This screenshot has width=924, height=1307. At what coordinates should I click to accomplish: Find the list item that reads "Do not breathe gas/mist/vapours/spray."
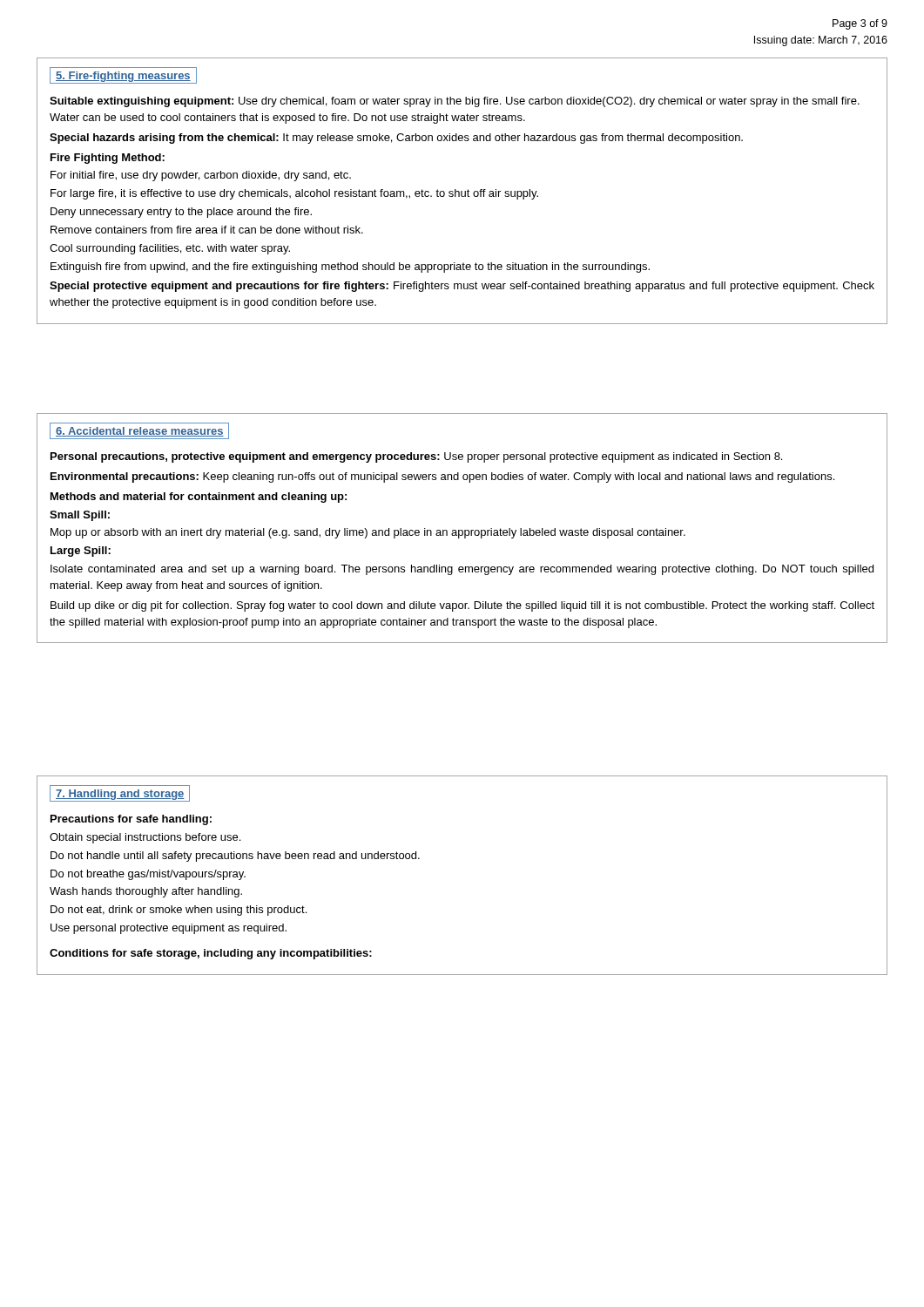(148, 873)
